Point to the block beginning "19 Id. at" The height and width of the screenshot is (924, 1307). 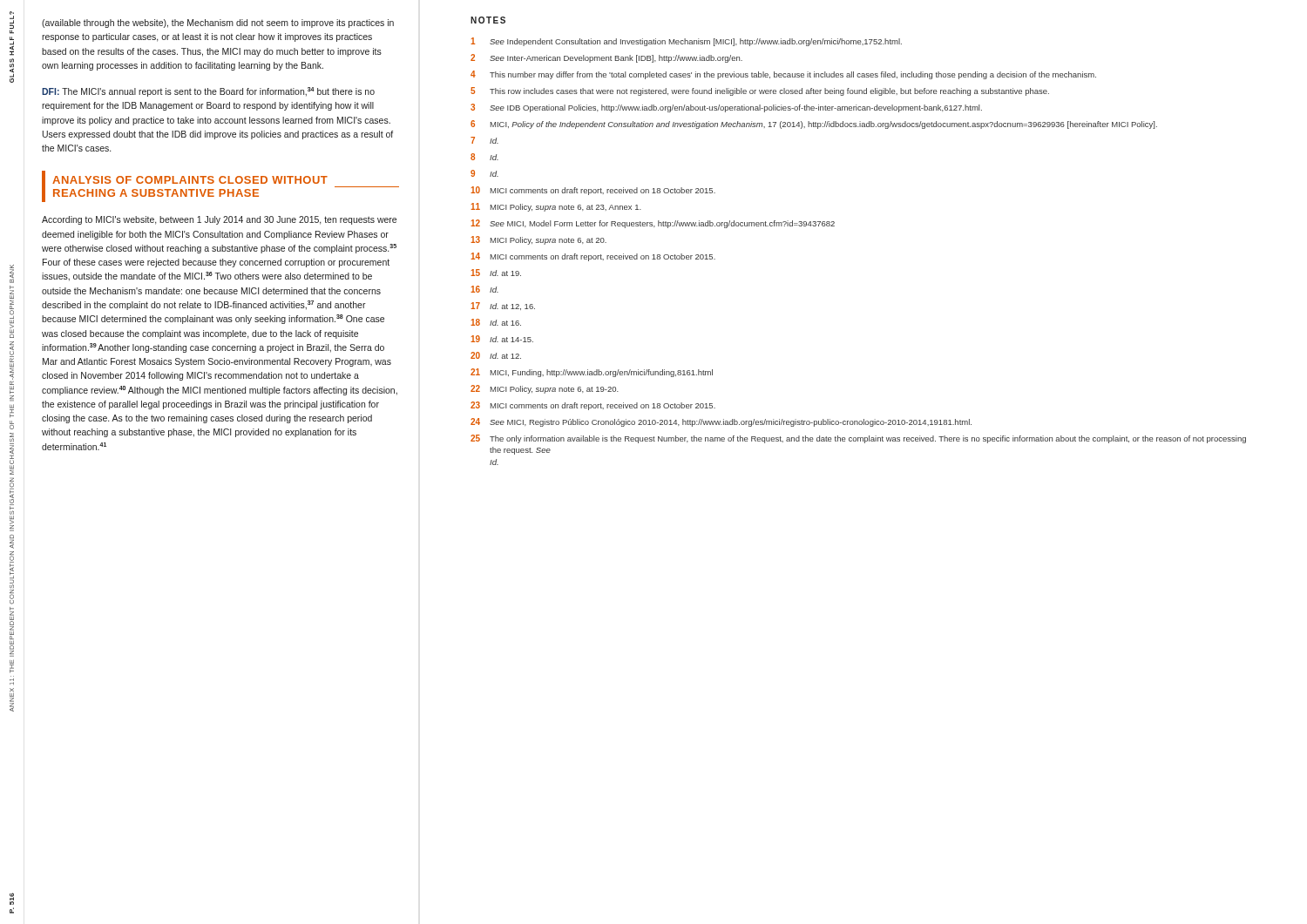502,339
